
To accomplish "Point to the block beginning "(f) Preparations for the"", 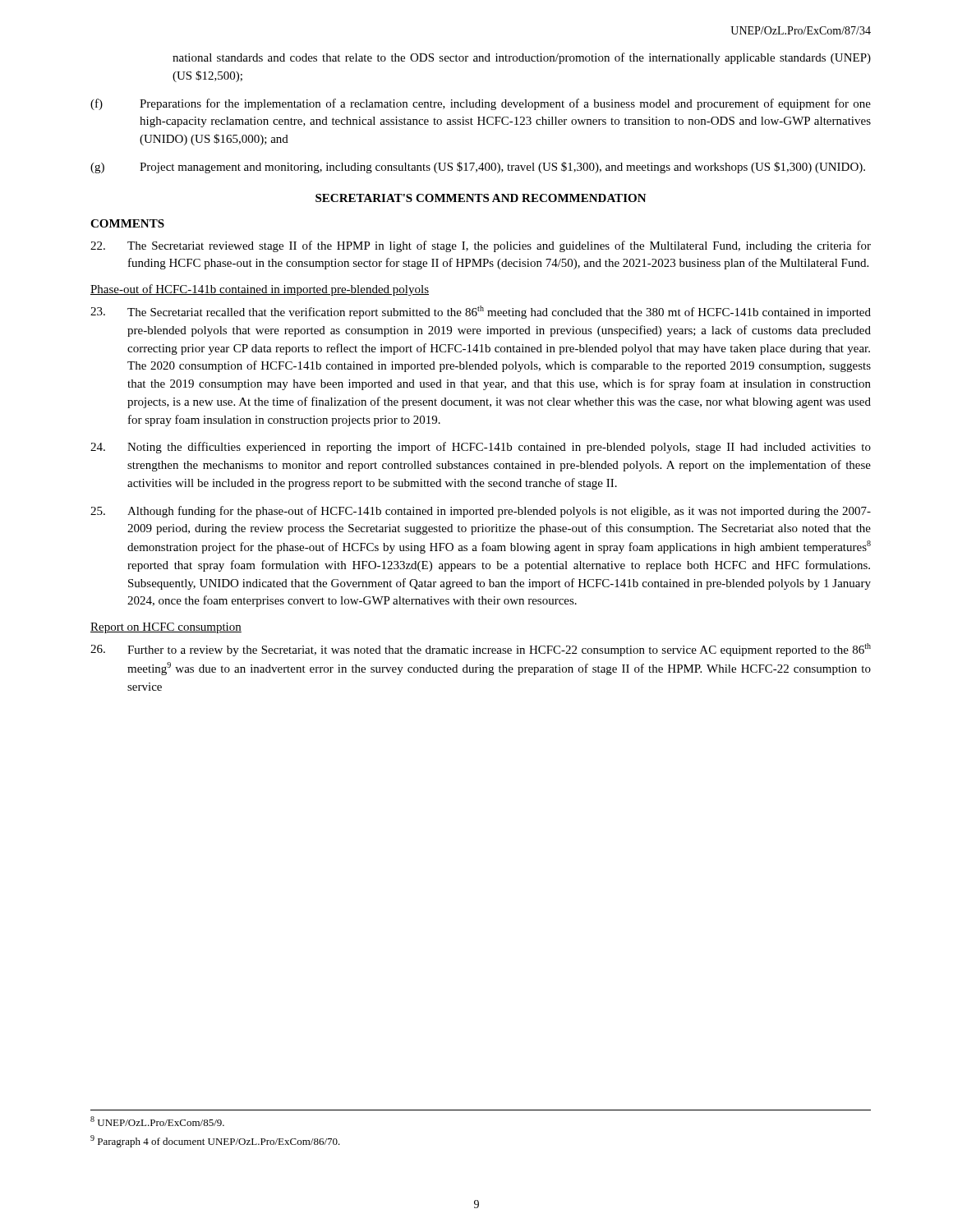I will pos(481,122).
